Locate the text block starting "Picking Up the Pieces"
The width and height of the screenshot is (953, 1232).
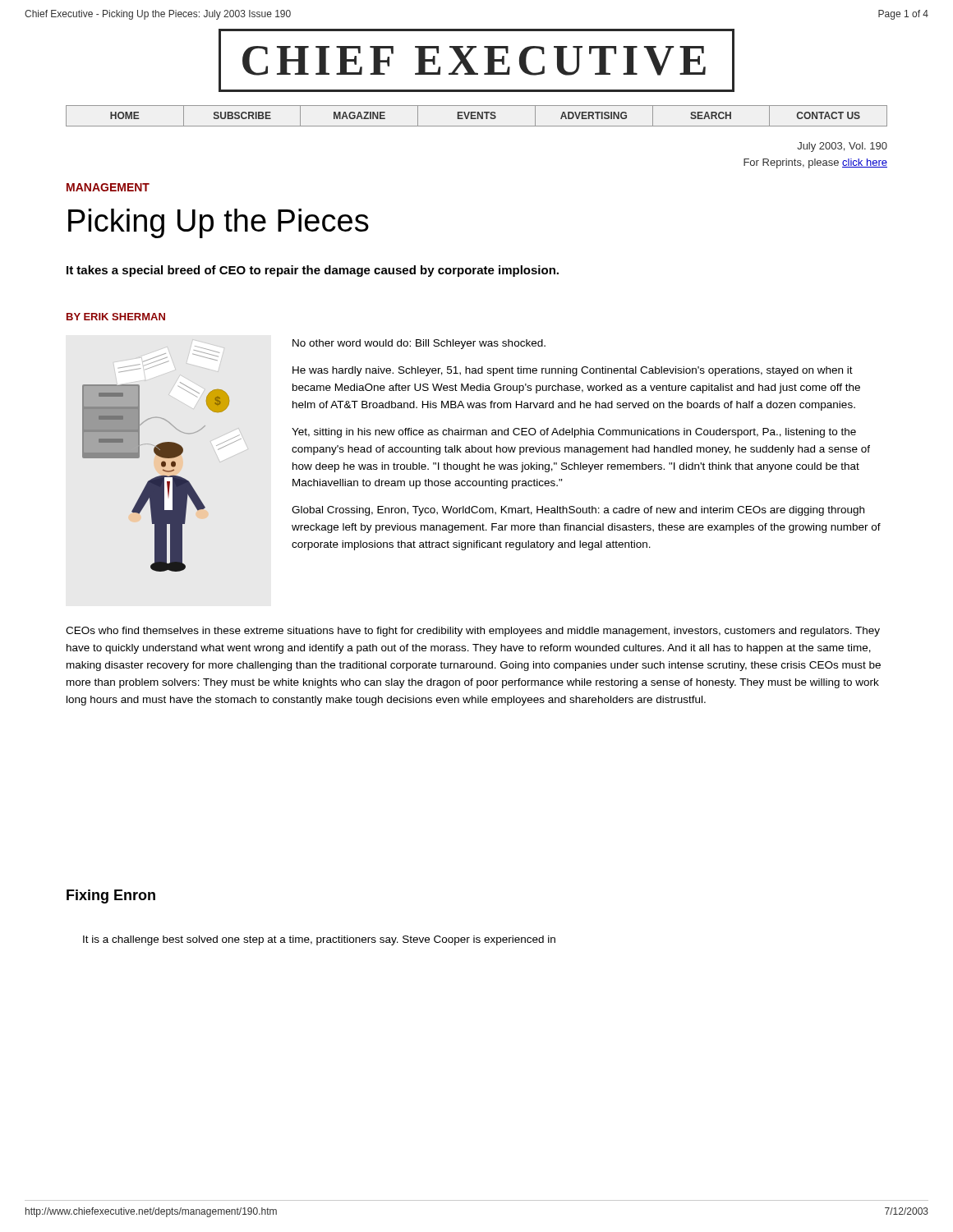tap(218, 221)
